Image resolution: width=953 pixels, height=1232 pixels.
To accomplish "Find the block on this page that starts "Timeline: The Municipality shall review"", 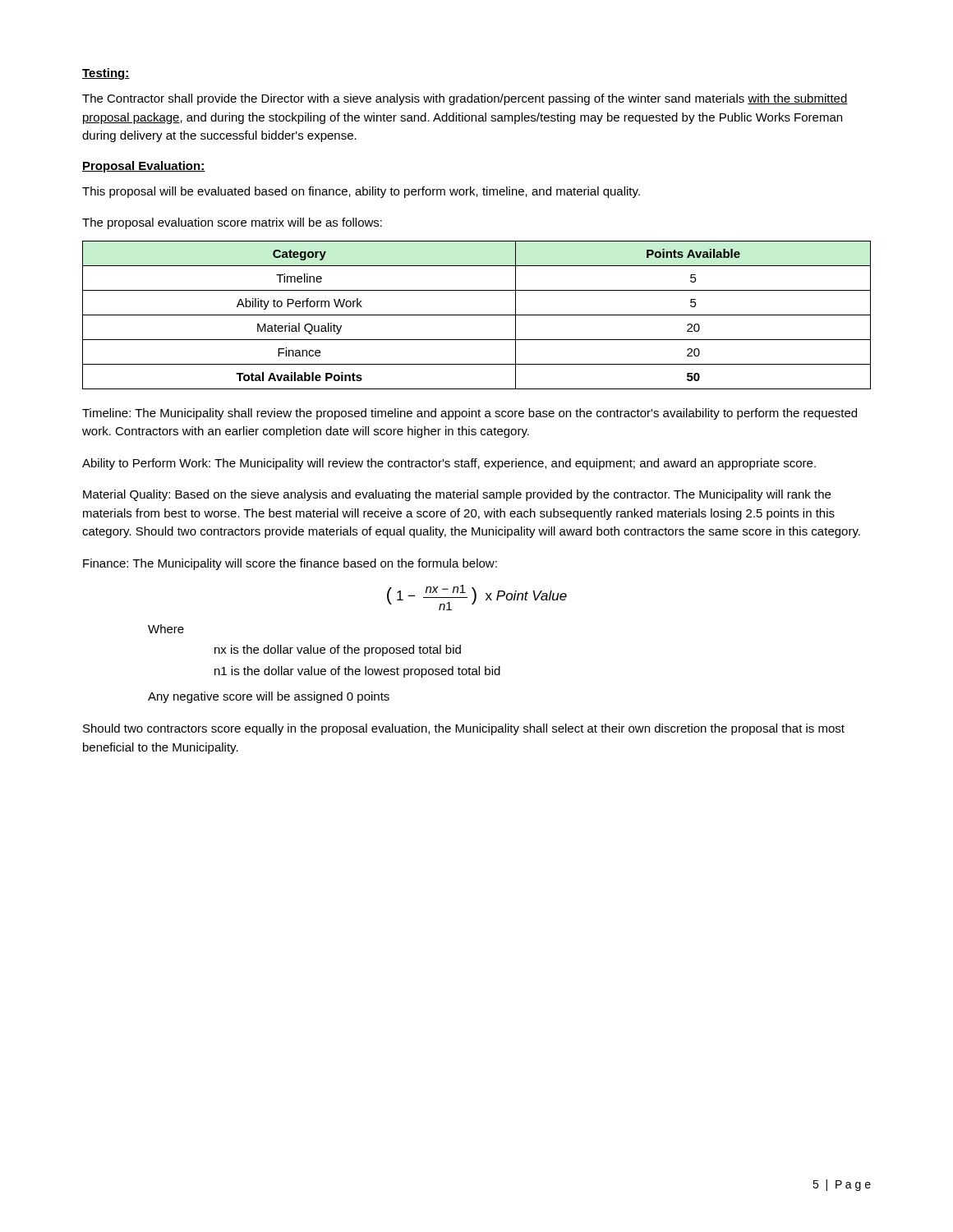I will [x=470, y=422].
